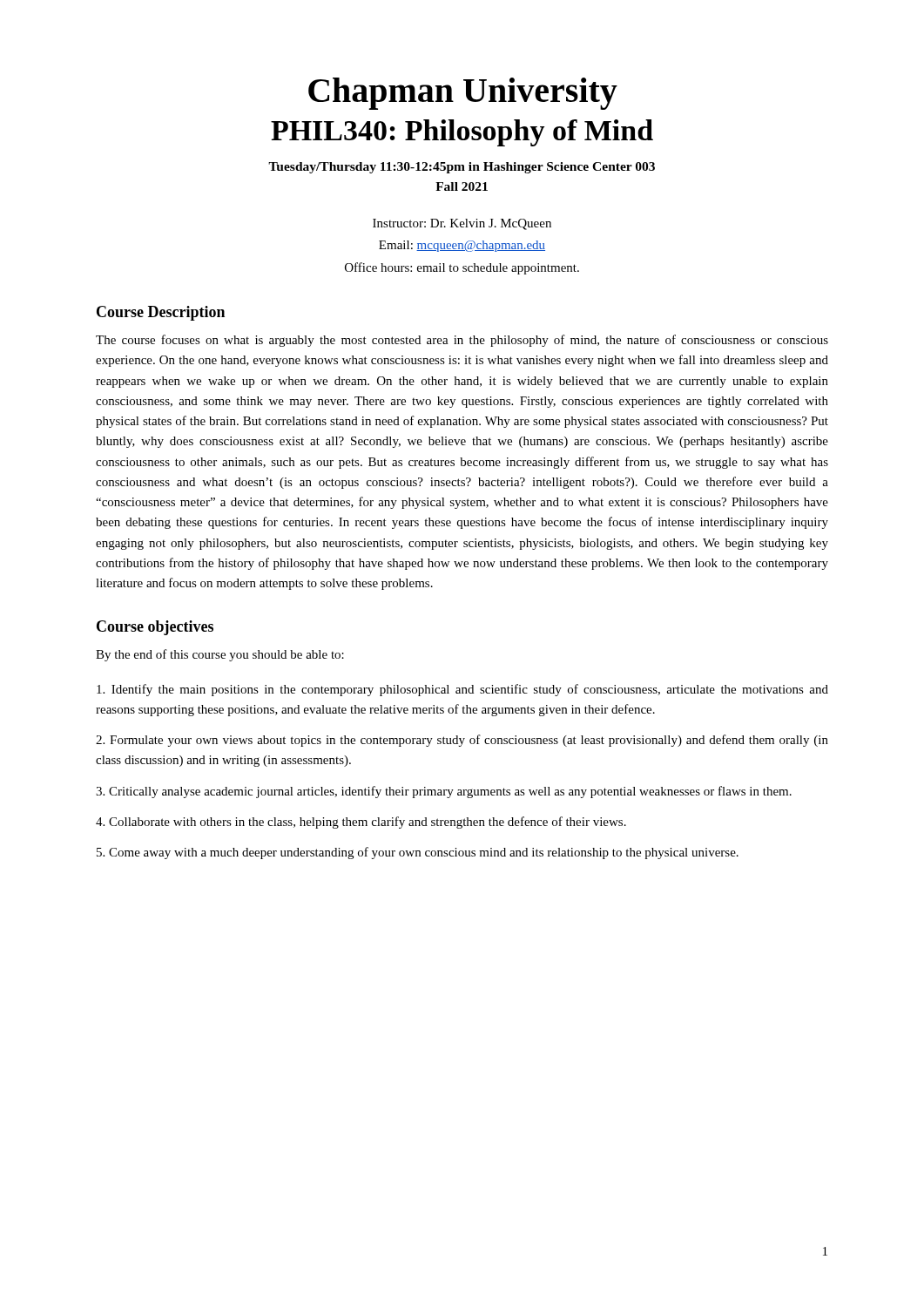Locate the block of text that opens with "Identify the main positions in the contemporary philosophical"

[462, 699]
